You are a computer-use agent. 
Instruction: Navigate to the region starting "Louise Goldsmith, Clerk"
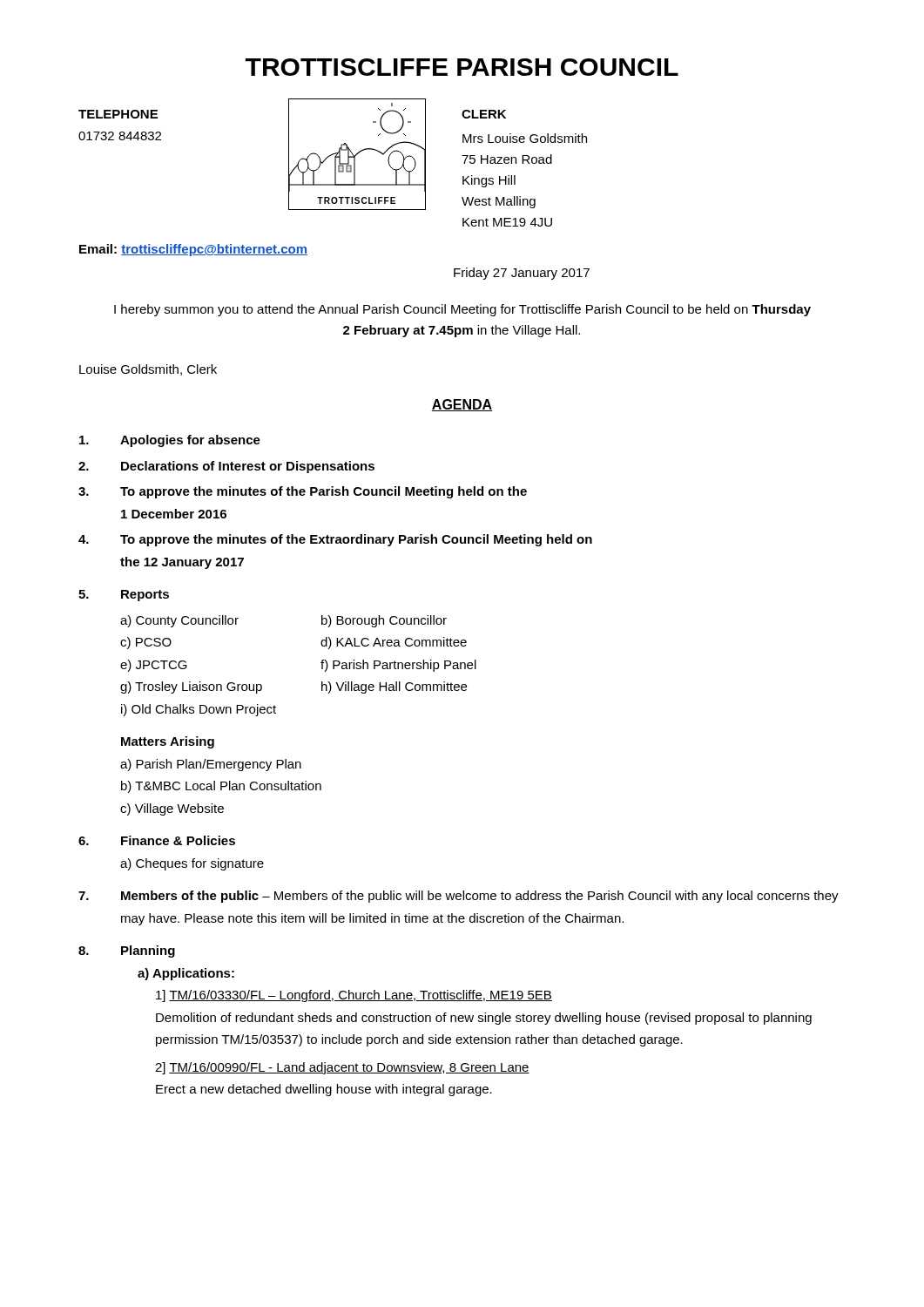pyautogui.click(x=148, y=369)
